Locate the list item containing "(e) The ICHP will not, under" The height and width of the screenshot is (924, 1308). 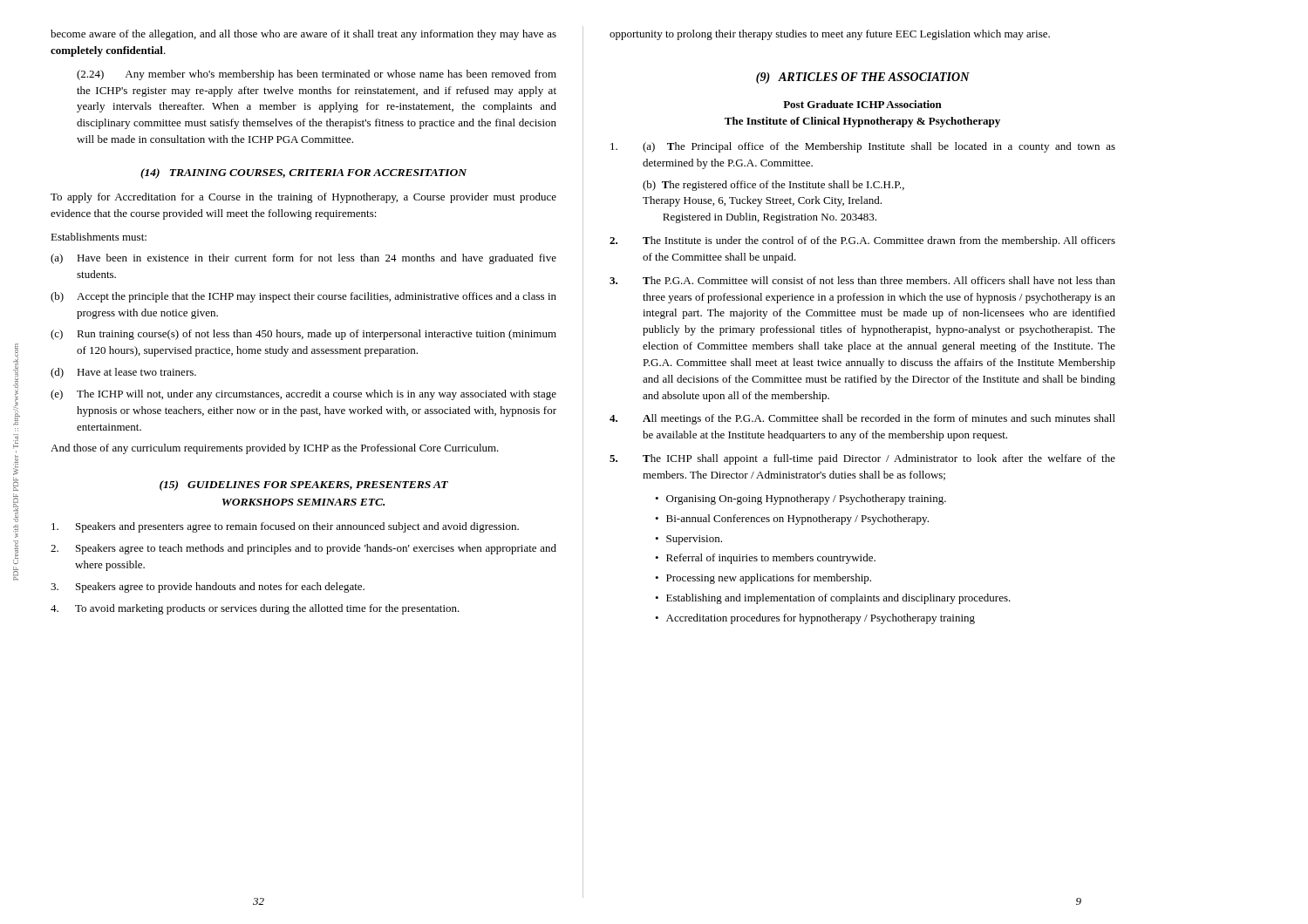pos(303,411)
